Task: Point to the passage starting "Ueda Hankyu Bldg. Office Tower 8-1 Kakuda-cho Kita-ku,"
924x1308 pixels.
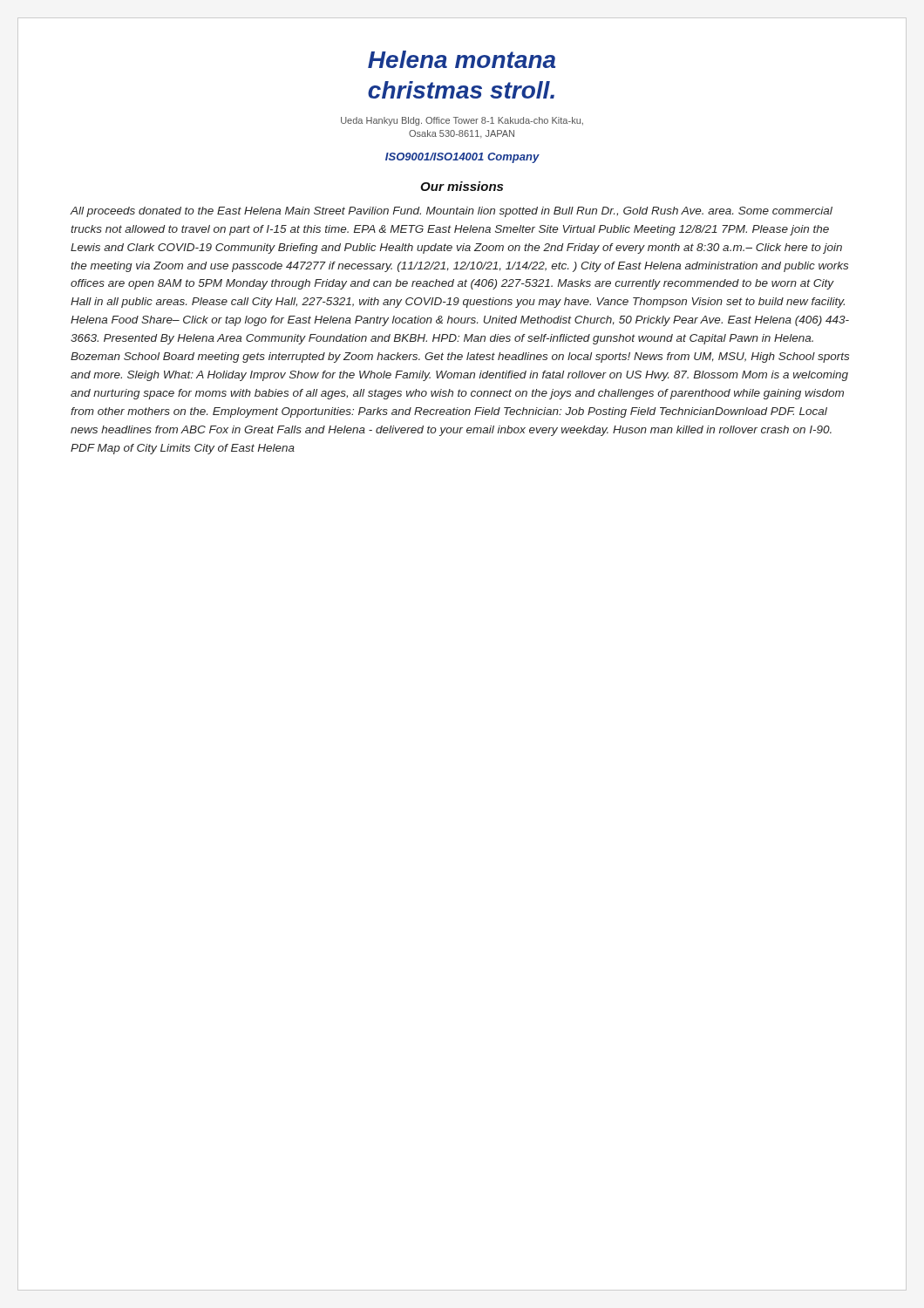Action: click(x=462, y=127)
